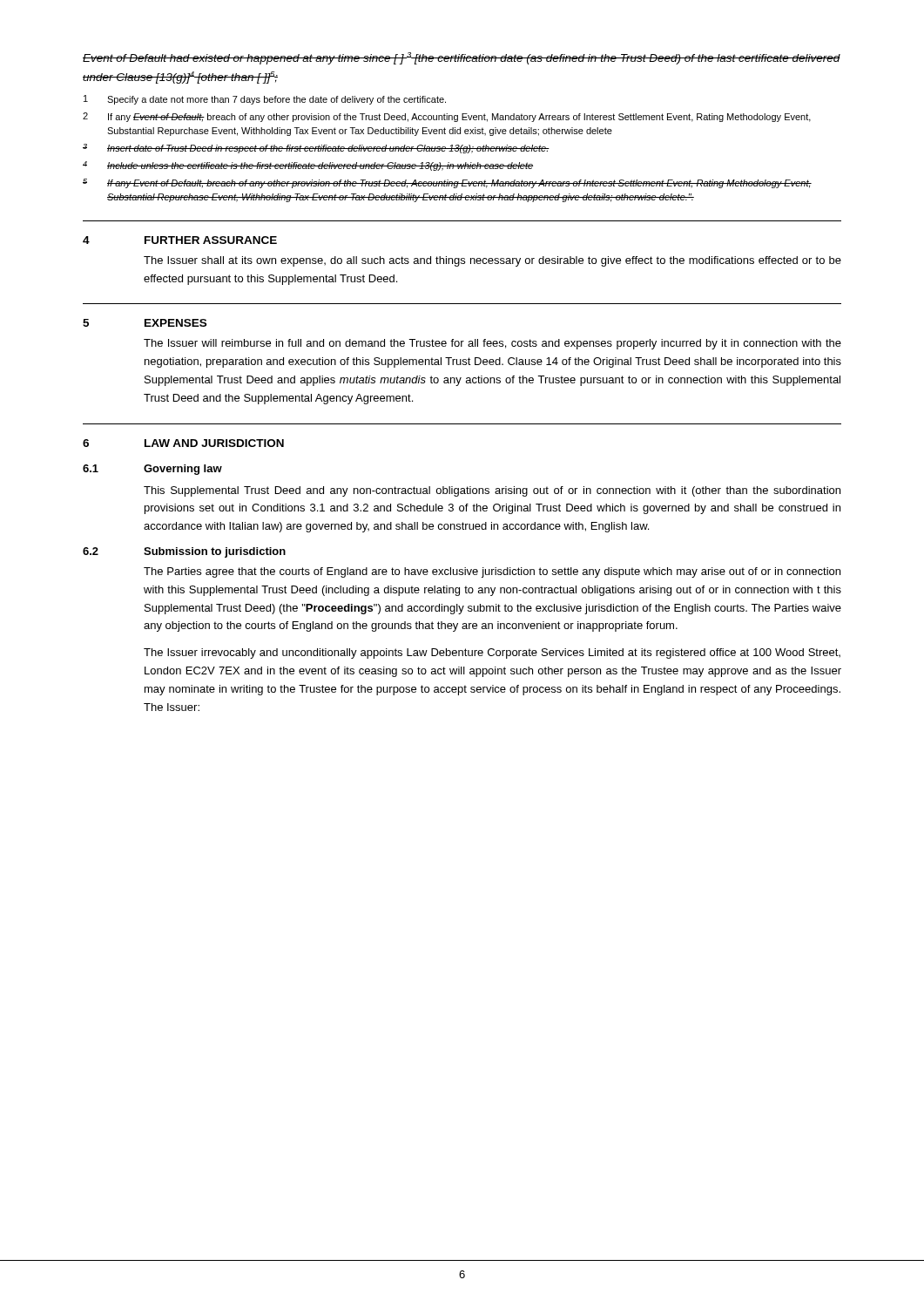Point to the passage starting "The Parties agree"
The image size is (924, 1307).
492,598
